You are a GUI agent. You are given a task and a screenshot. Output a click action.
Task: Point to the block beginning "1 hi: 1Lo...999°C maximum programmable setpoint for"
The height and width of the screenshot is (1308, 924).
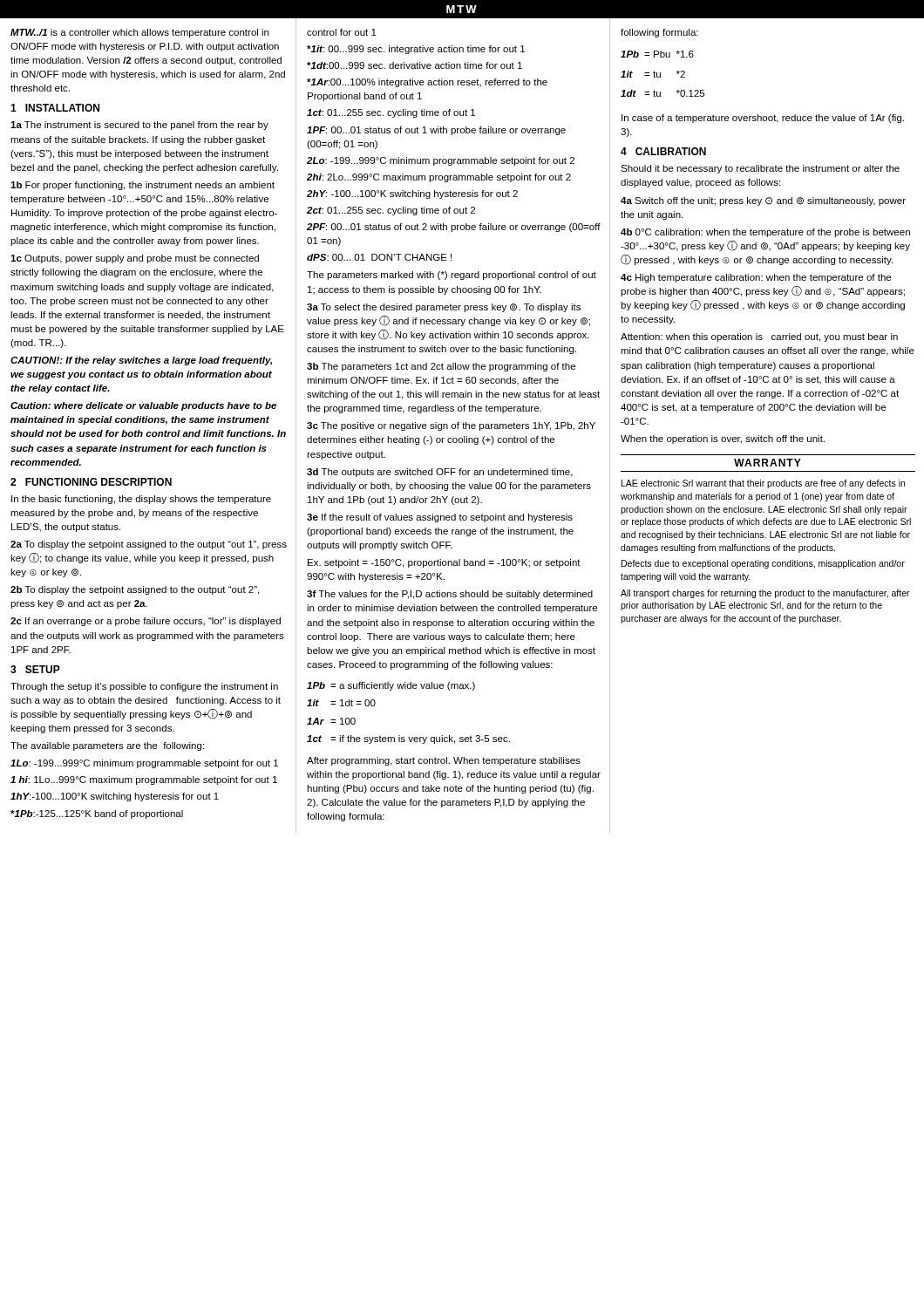[144, 780]
